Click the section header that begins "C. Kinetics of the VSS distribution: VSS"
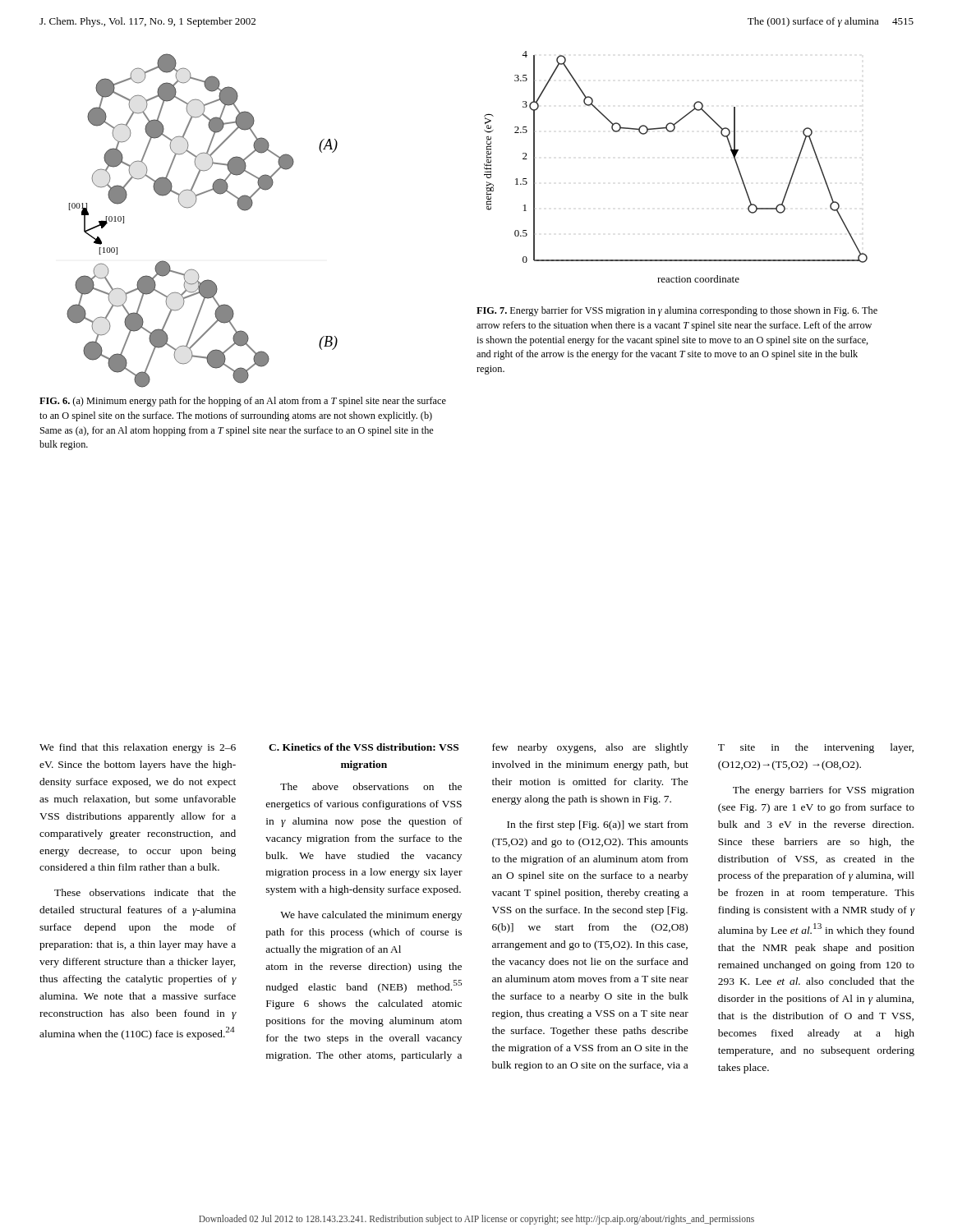The width and height of the screenshot is (953, 1232). point(364,756)
